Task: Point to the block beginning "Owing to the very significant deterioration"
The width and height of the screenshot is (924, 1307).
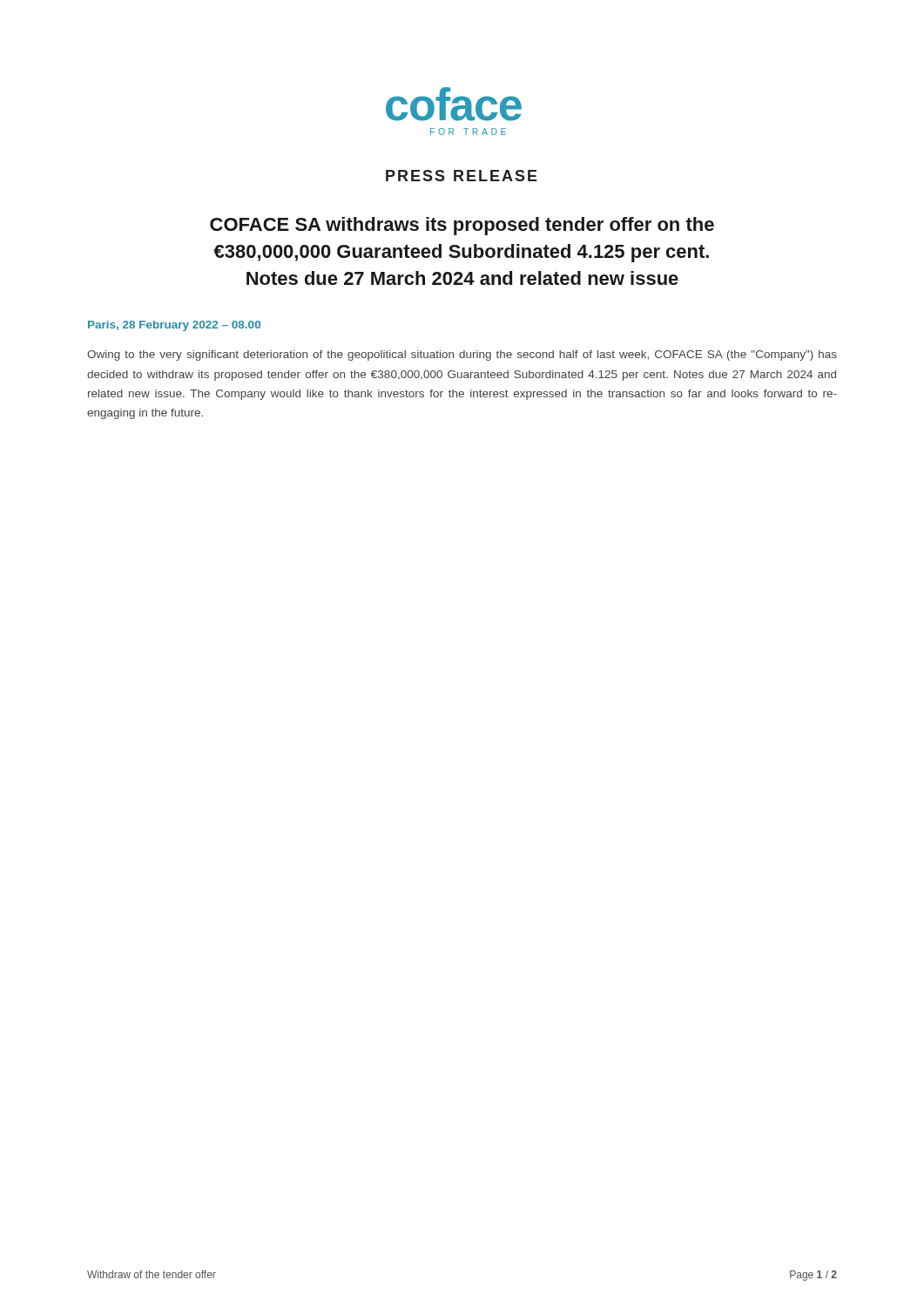Action: (x=462, y=384)
